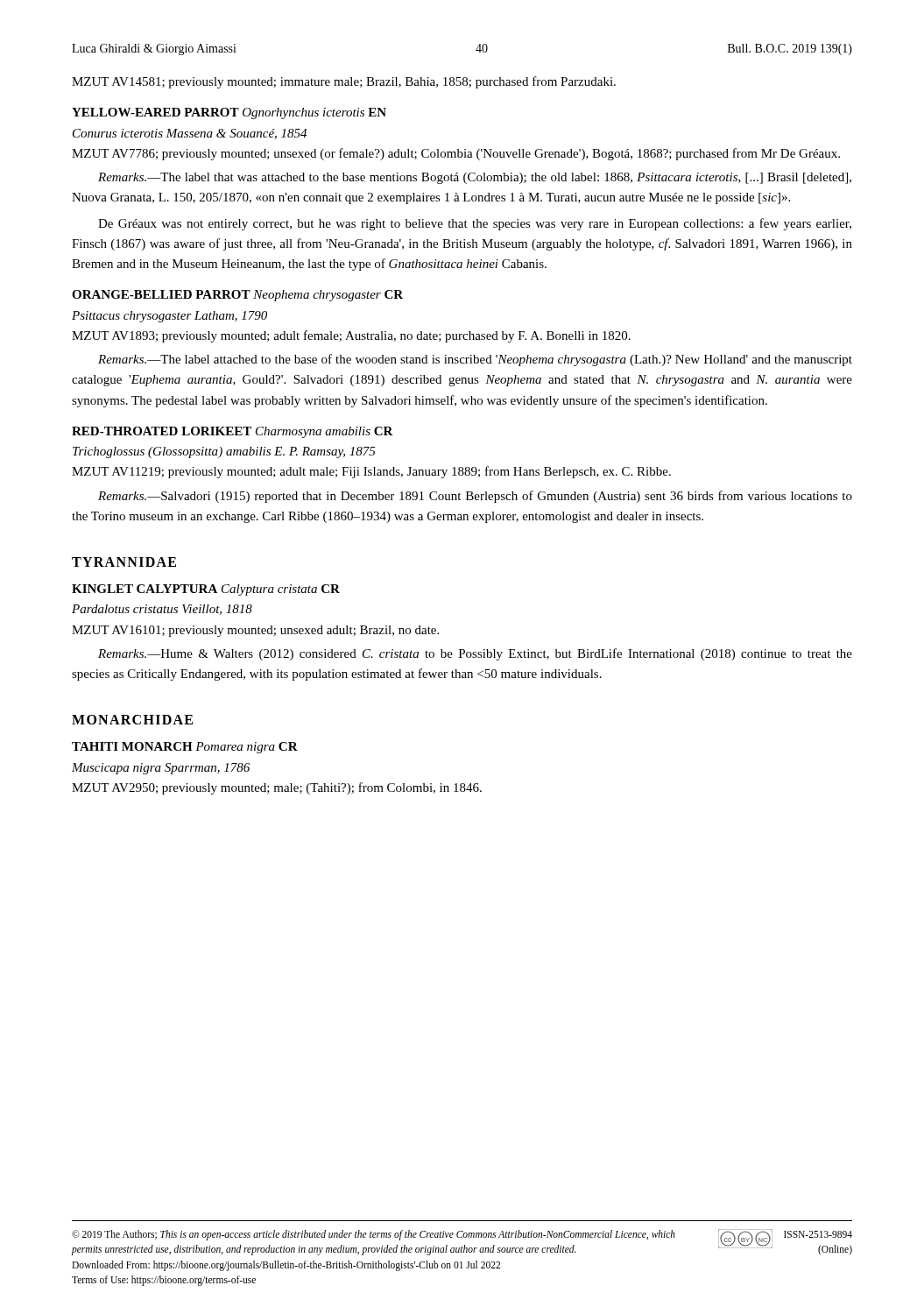Find the passage starting "Muscicapa nigra Sparrman, 1786"

161,767
